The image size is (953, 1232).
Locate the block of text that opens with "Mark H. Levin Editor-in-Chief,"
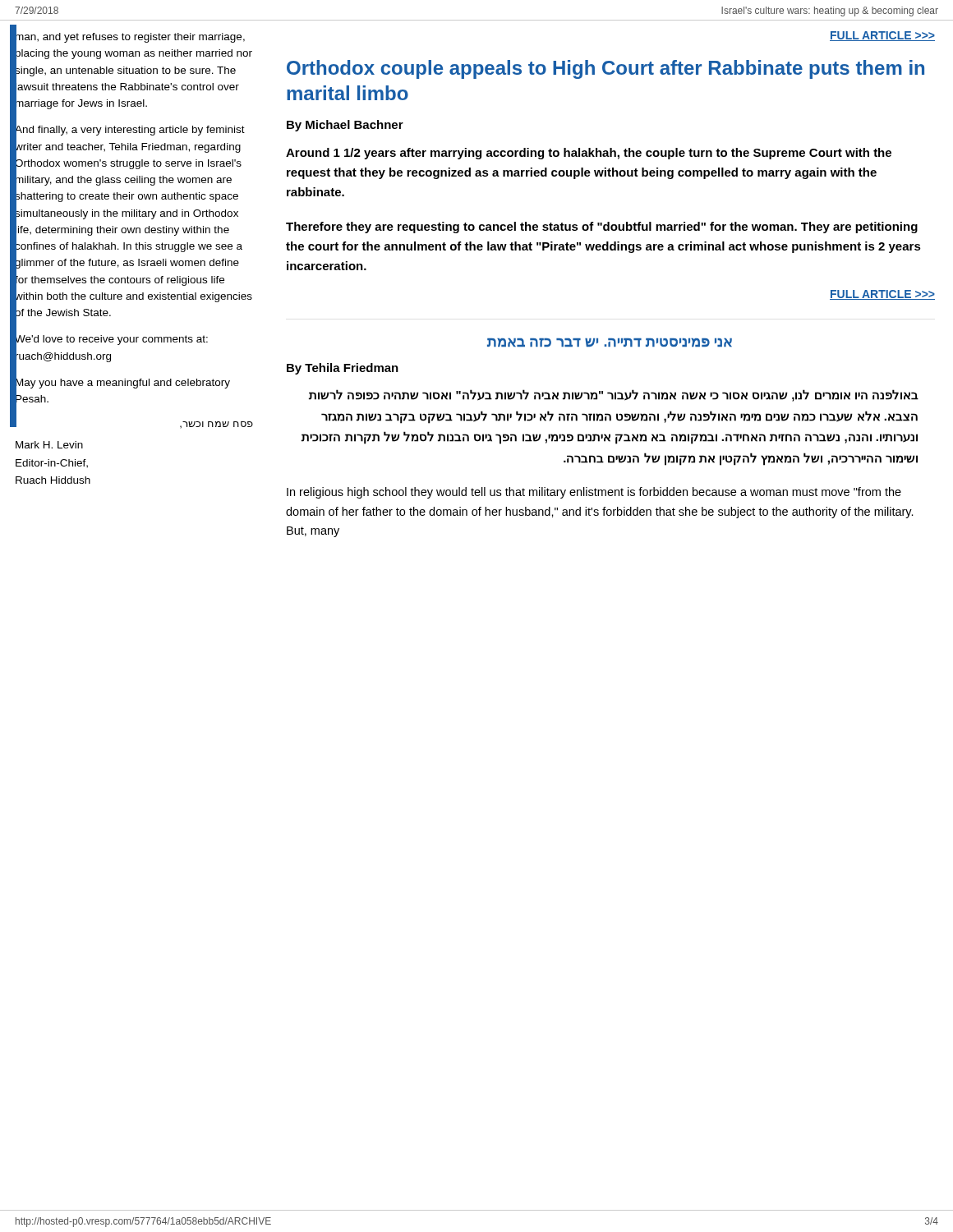(53, 463)
